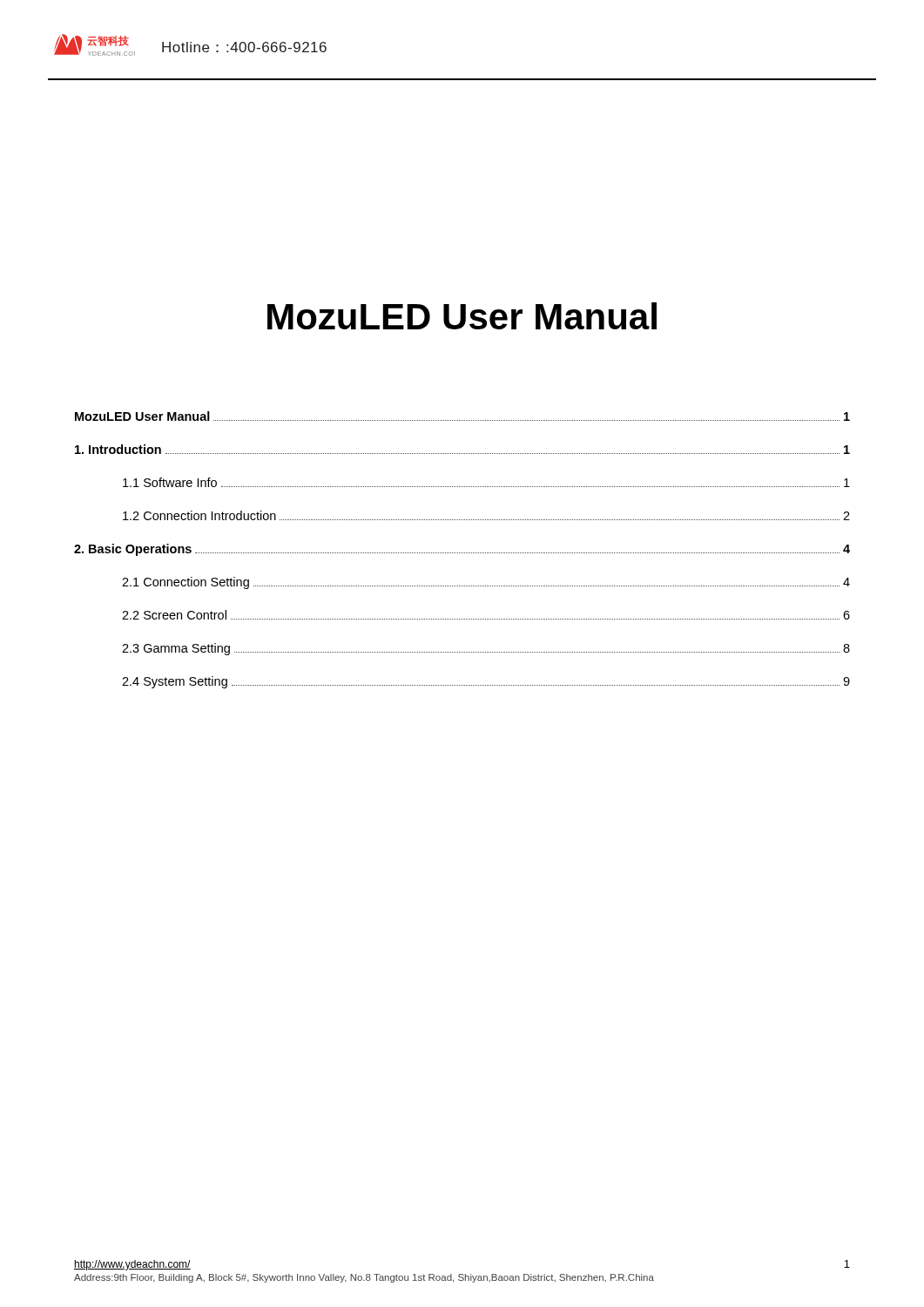Where does it say "2.4 System Setting 9"?
The image size is (924, 1307).
pyautogui.click(x=486, y=681)
